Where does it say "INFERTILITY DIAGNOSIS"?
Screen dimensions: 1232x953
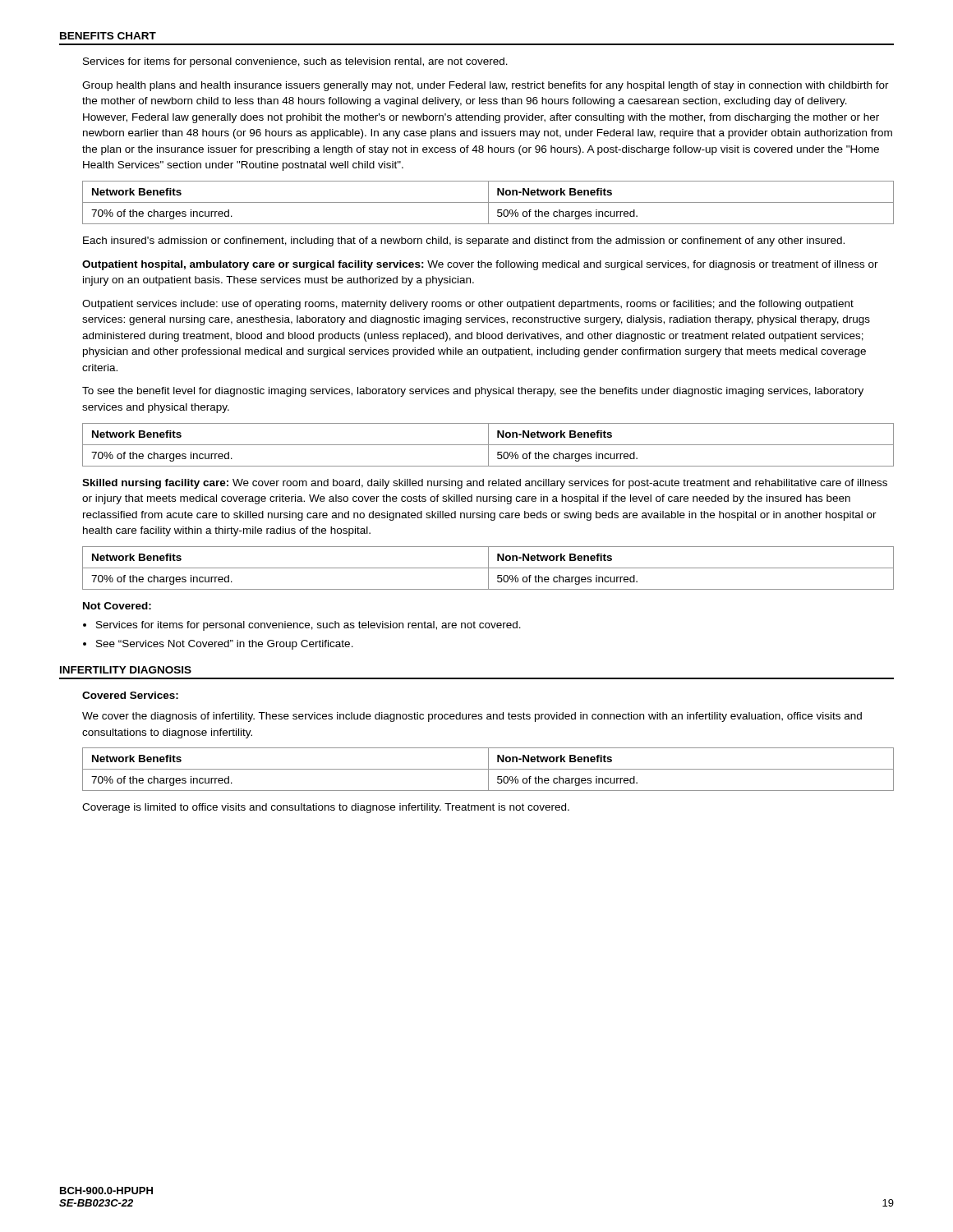coord(125,669)
